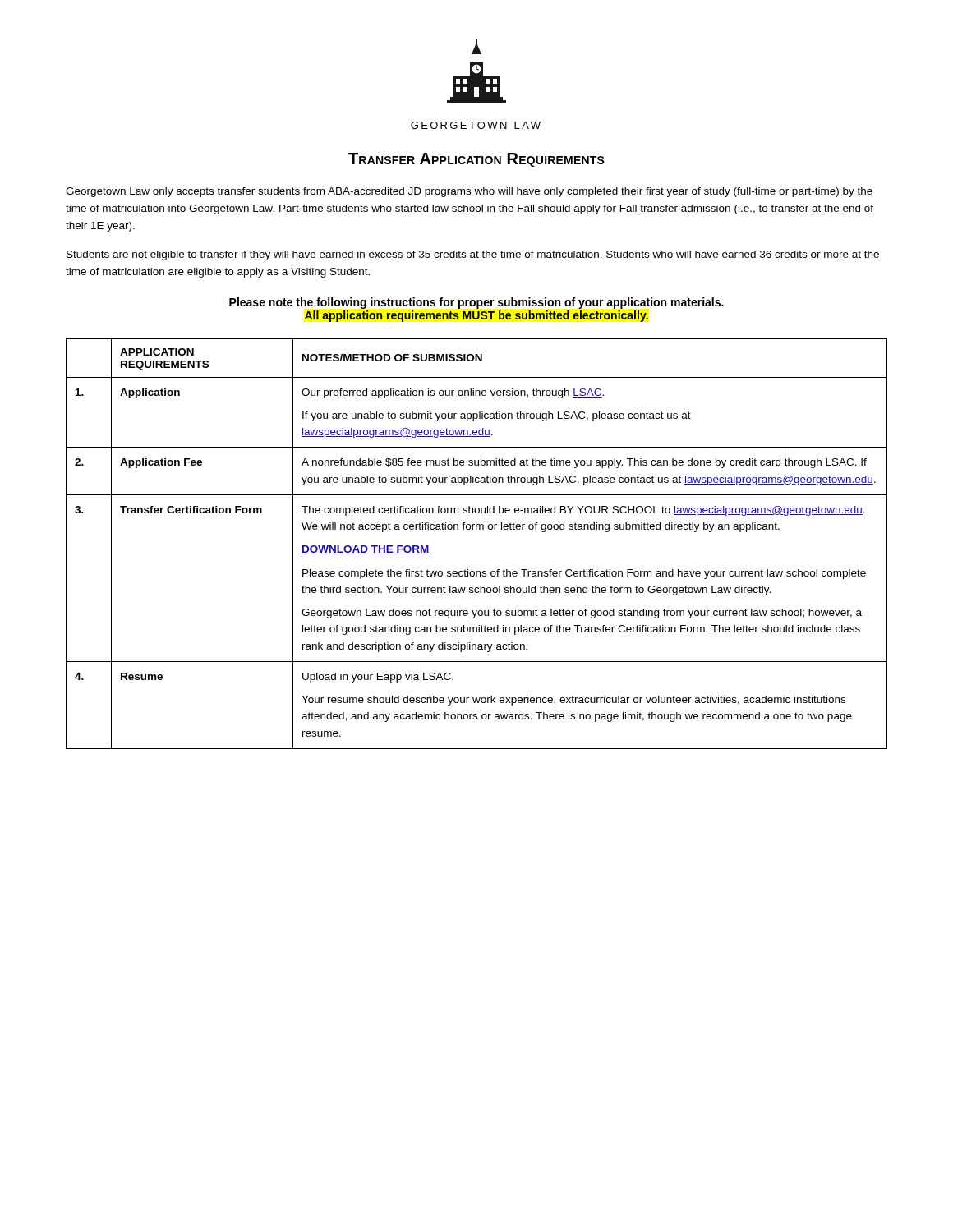Viewport: 953px width, 1232px height.
Task: Where is the passage that starts "Students are not eligible to transfer"?
Action: [473, 263]
